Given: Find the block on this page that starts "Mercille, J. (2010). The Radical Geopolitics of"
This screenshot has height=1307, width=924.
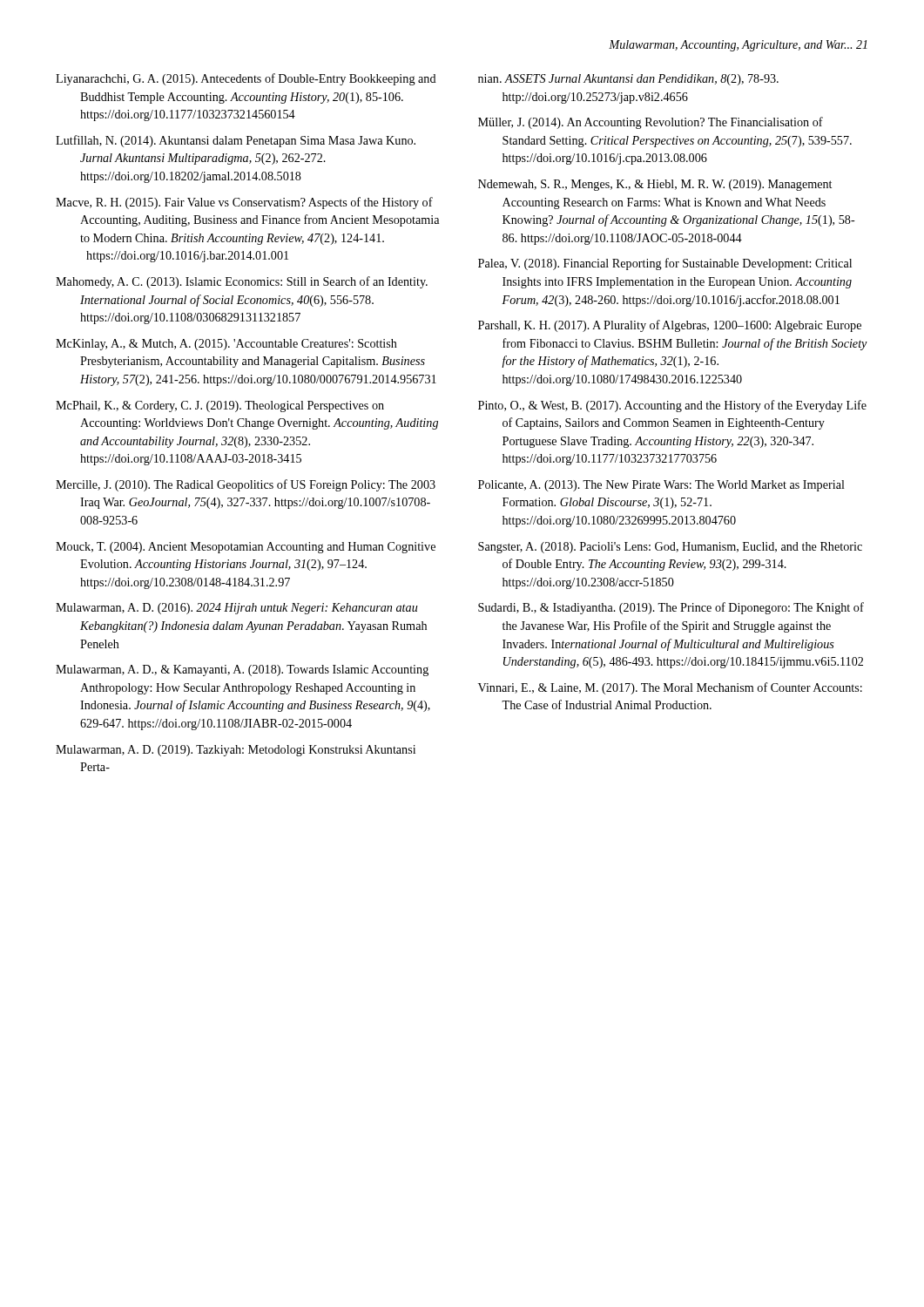Looking at the screenshot, I should point(246,502).
